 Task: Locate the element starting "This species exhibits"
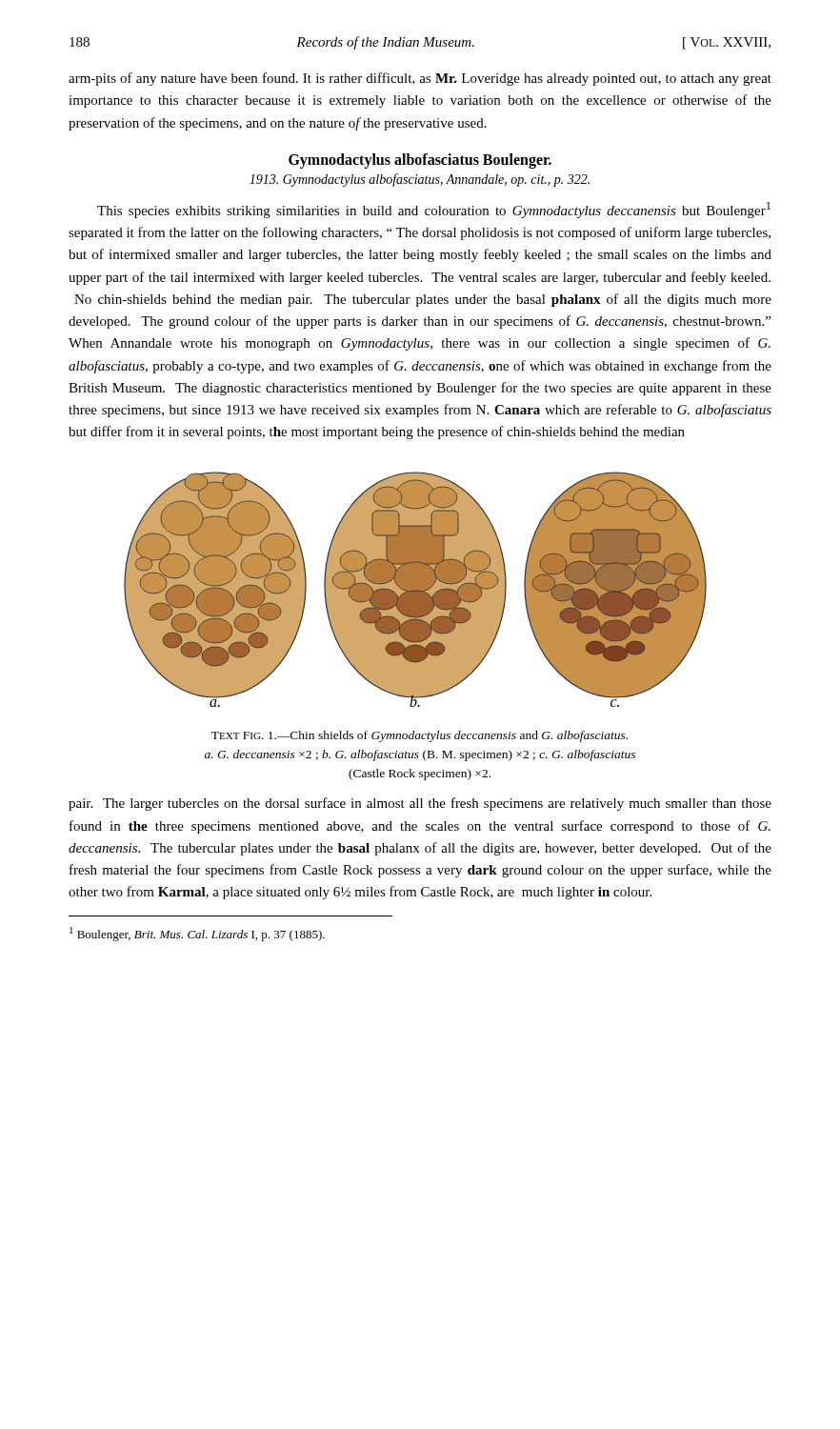420,320
